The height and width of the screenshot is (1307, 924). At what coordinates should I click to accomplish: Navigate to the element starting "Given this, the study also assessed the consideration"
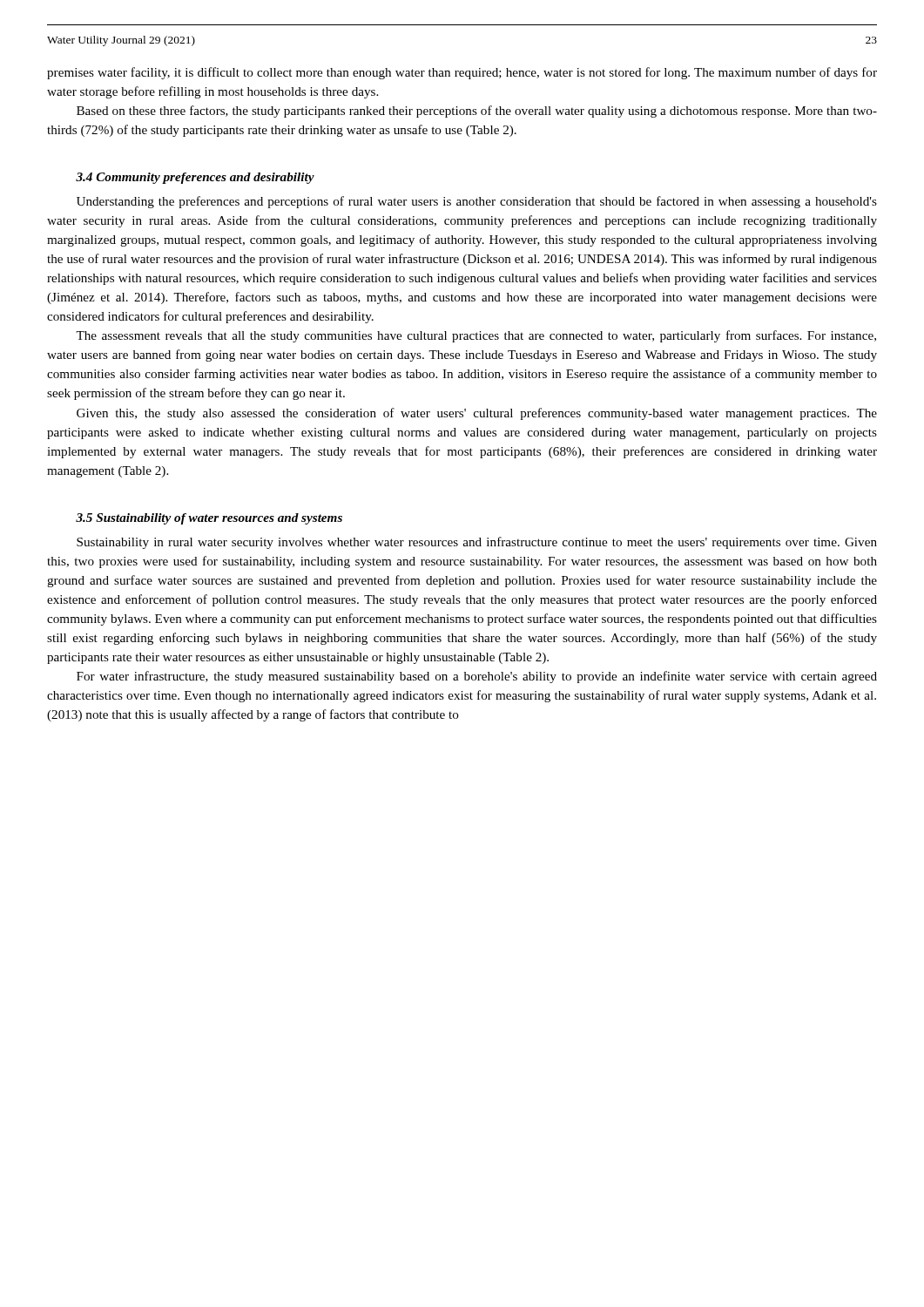pyautogui.click(x=462, y=441)
